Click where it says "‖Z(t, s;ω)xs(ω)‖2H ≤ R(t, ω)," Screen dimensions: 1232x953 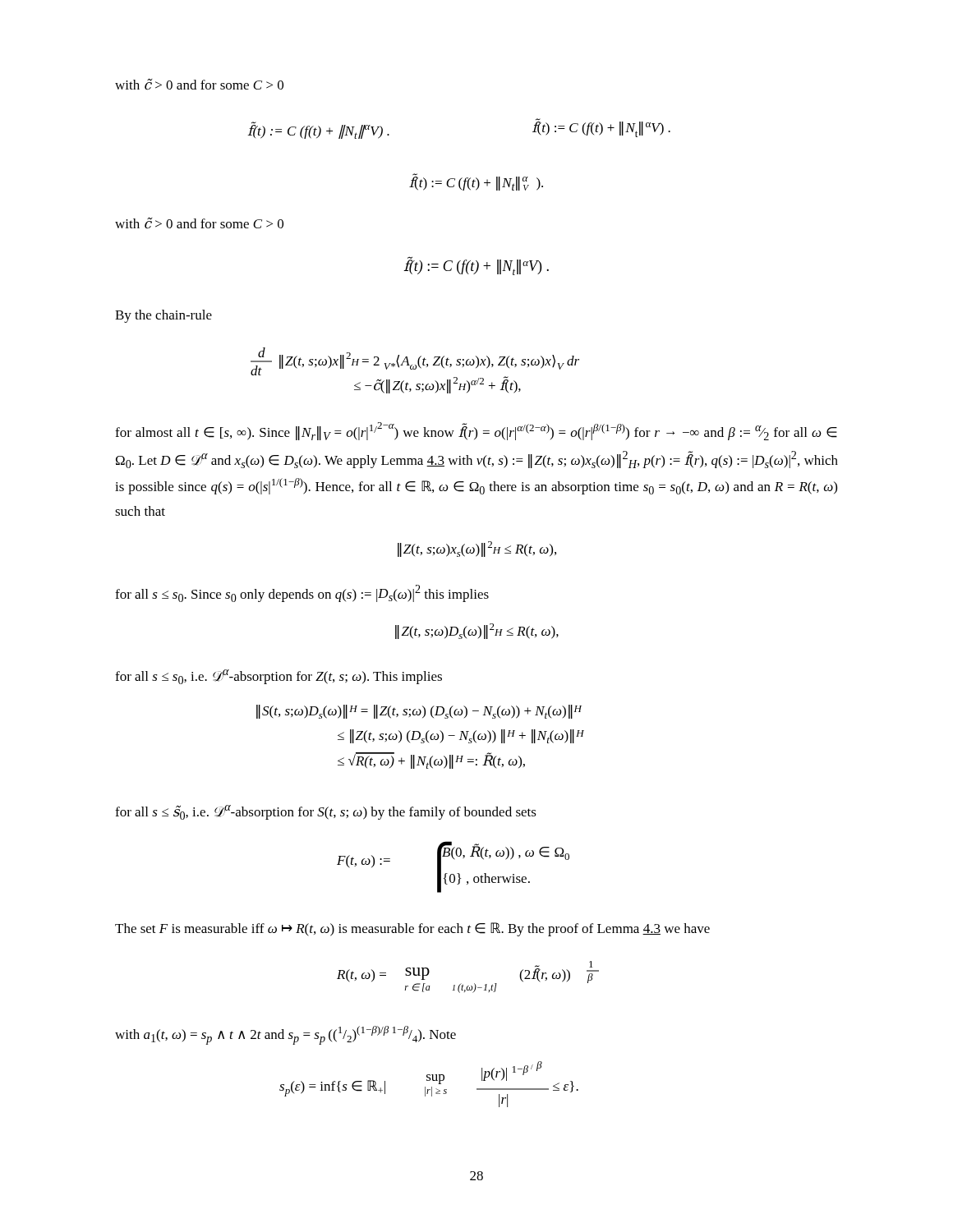pyautogui.click(x=476, y=548)
